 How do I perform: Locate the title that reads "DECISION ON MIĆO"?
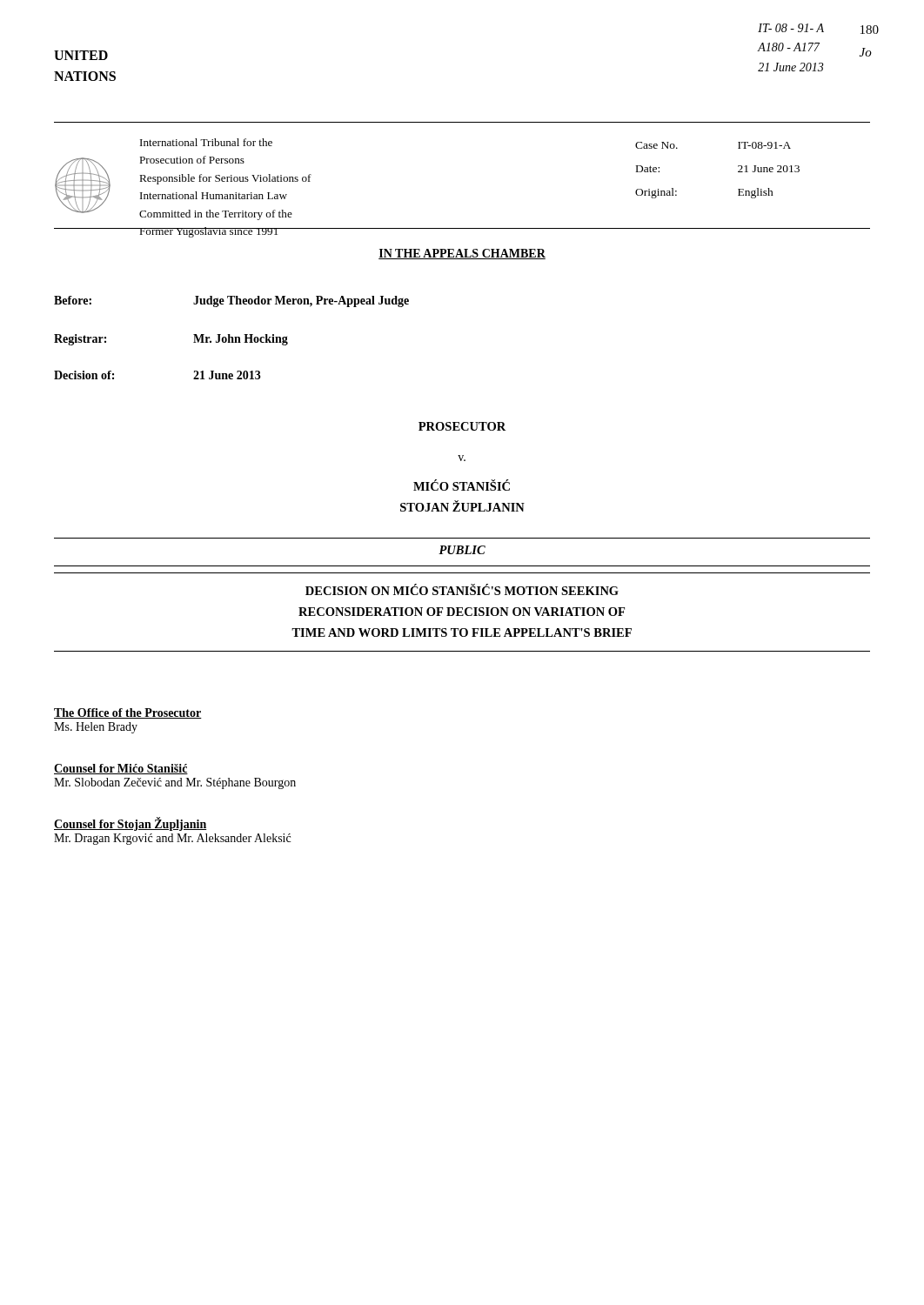[462, 612]
